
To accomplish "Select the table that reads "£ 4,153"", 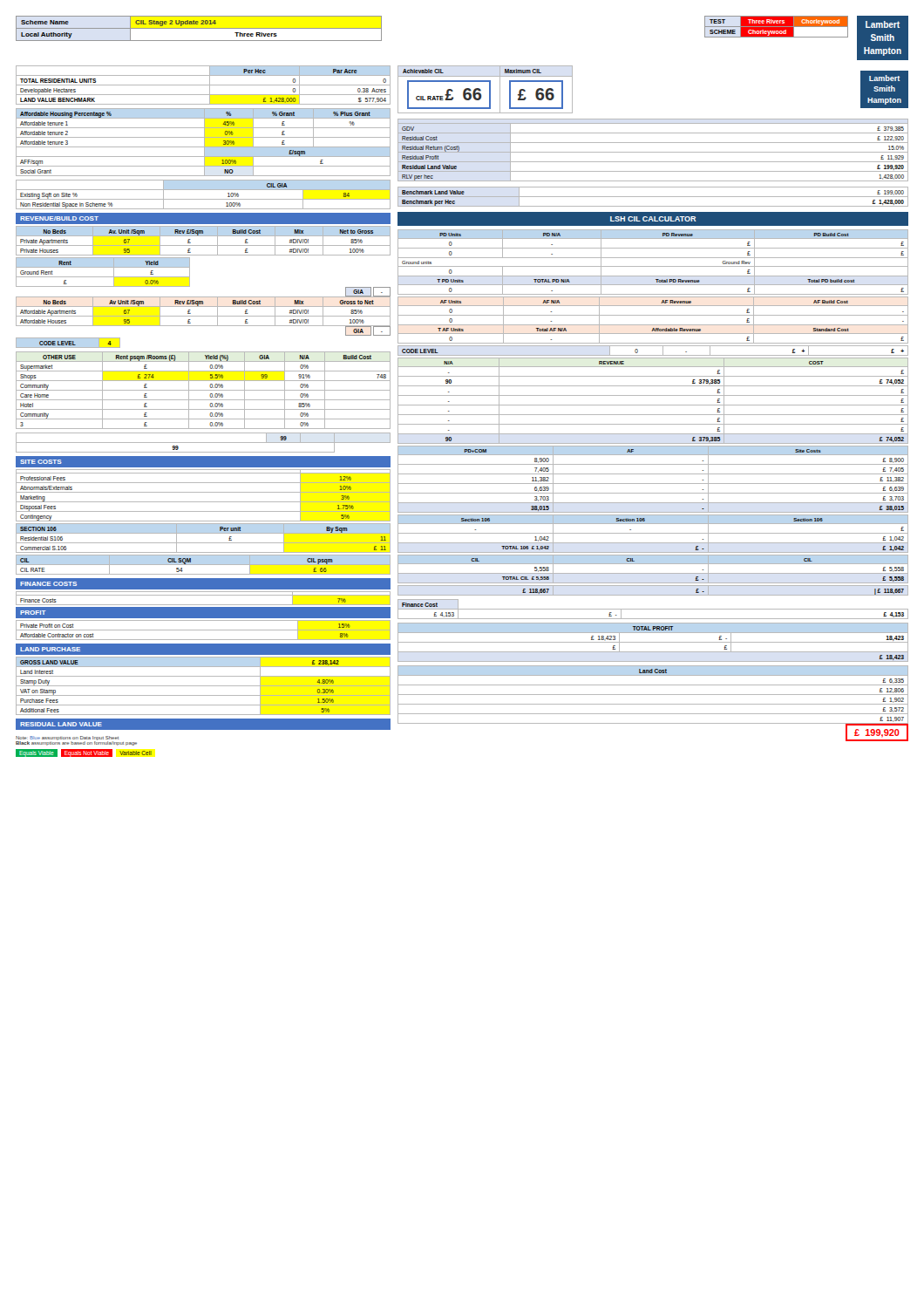I will [653, 609].
